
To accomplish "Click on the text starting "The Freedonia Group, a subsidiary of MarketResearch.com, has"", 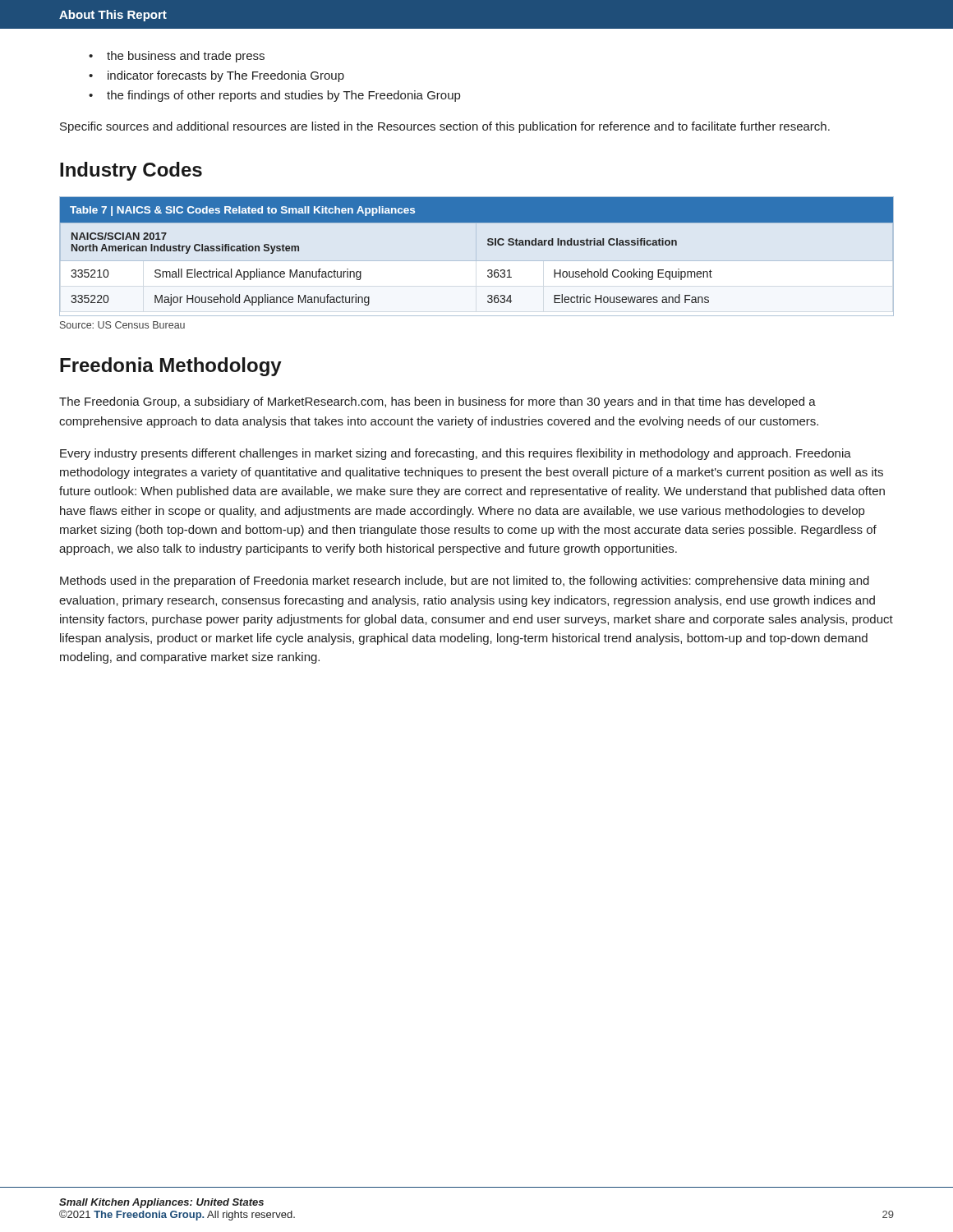I will point(439,411).
